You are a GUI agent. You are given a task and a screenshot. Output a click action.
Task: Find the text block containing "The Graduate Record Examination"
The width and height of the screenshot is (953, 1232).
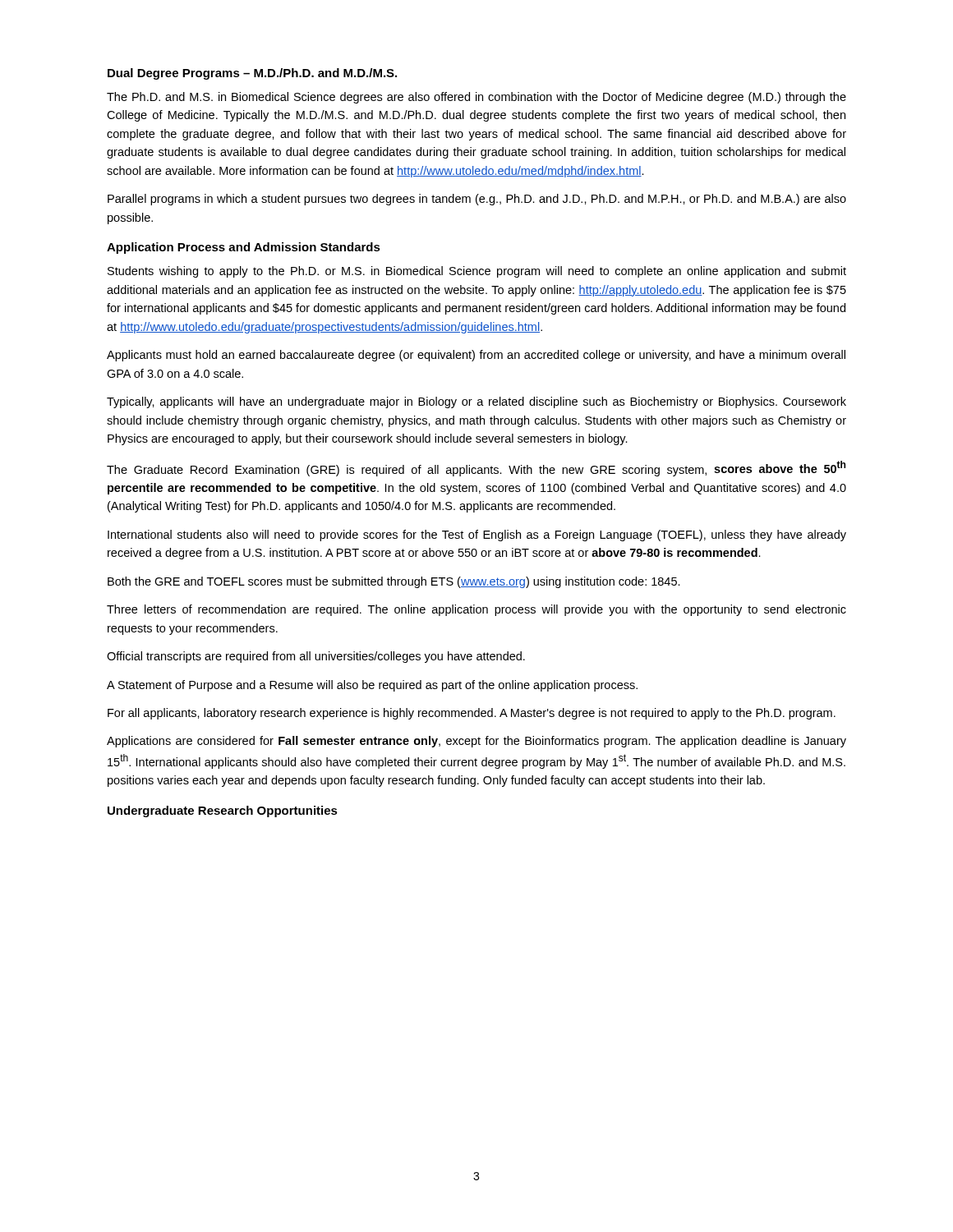point(476,486)
